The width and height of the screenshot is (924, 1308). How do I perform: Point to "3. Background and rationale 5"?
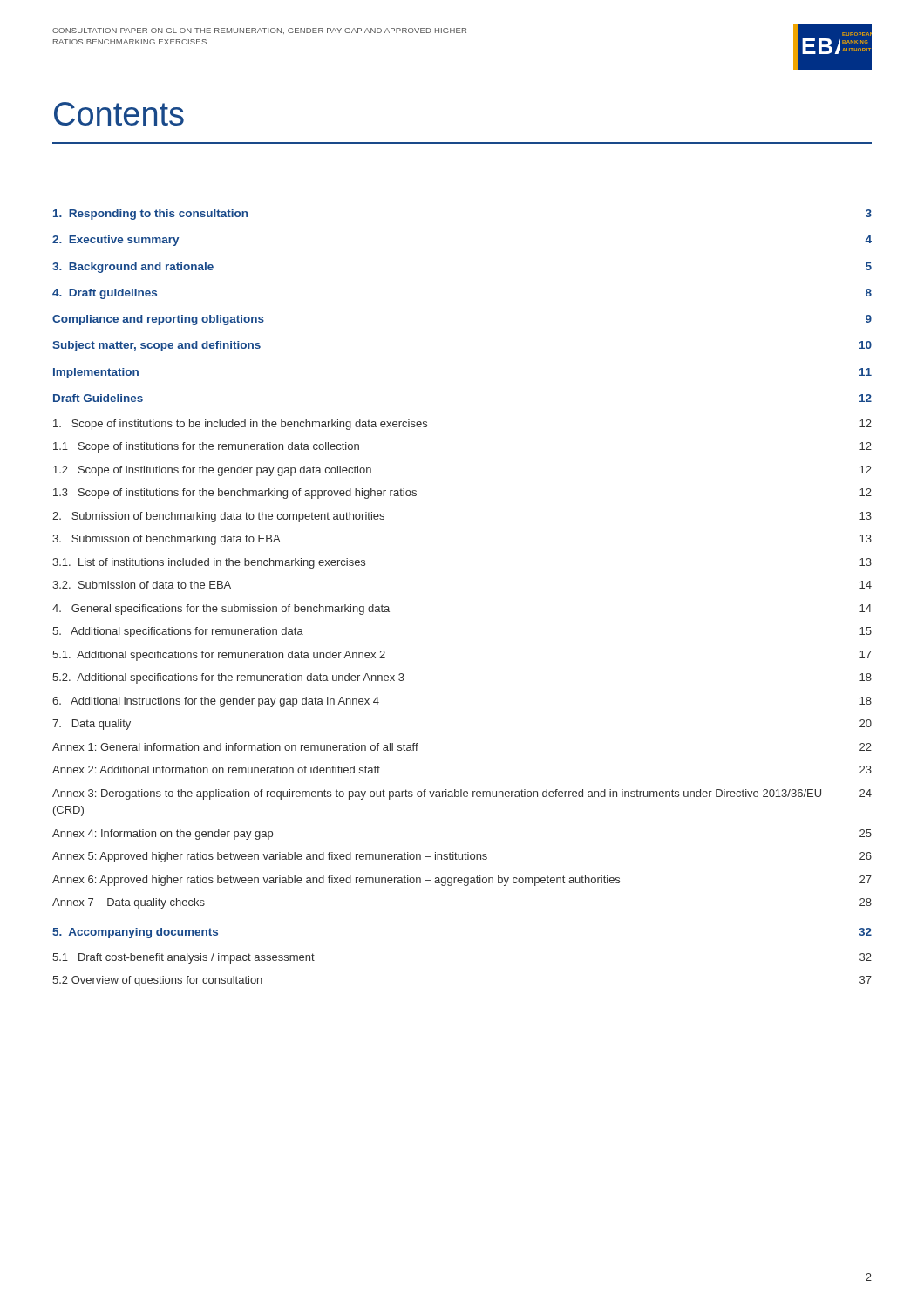pyautogui.click(x=135, y=267)
